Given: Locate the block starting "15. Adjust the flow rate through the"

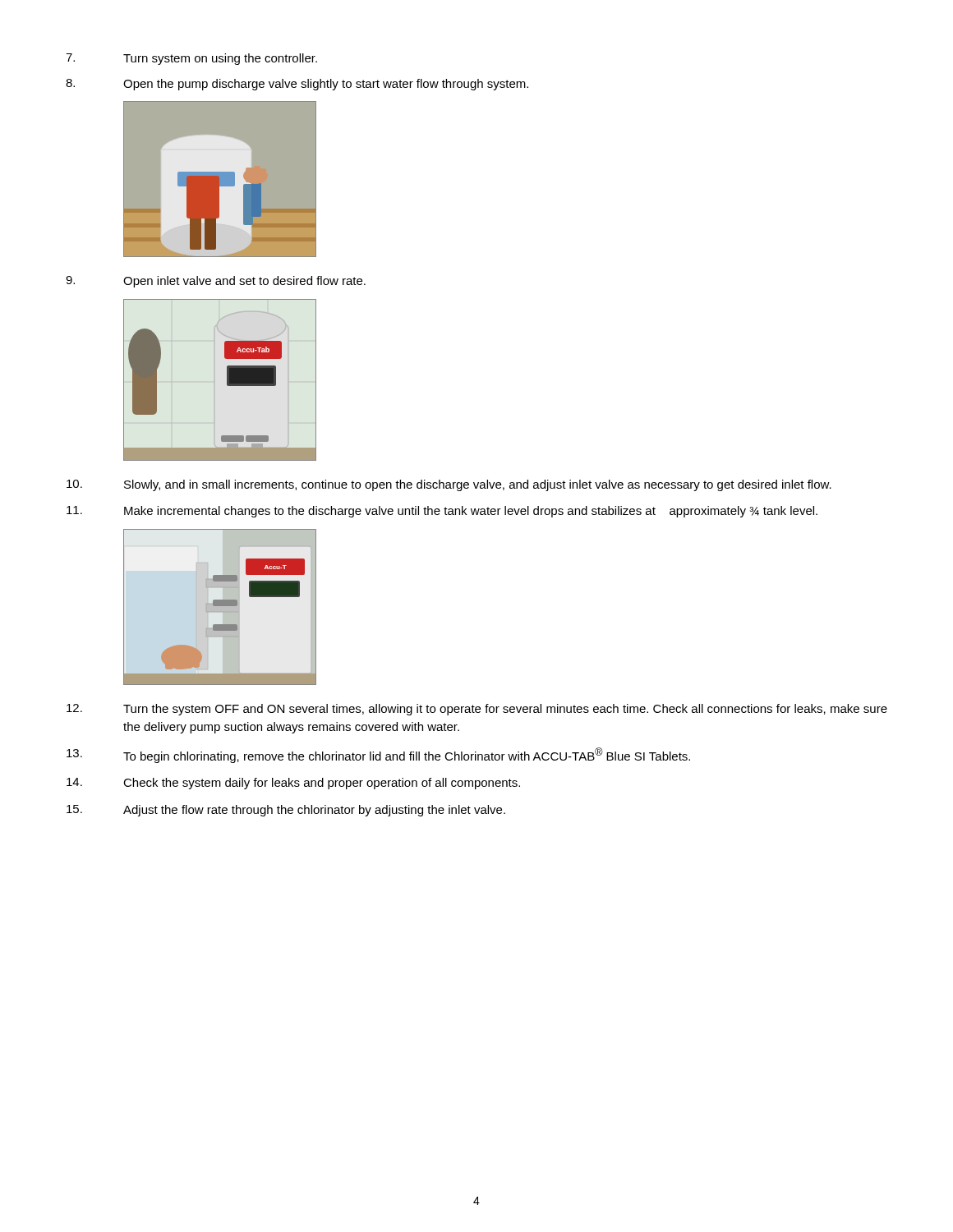Looking at the screenshot, I should [476, 810].
